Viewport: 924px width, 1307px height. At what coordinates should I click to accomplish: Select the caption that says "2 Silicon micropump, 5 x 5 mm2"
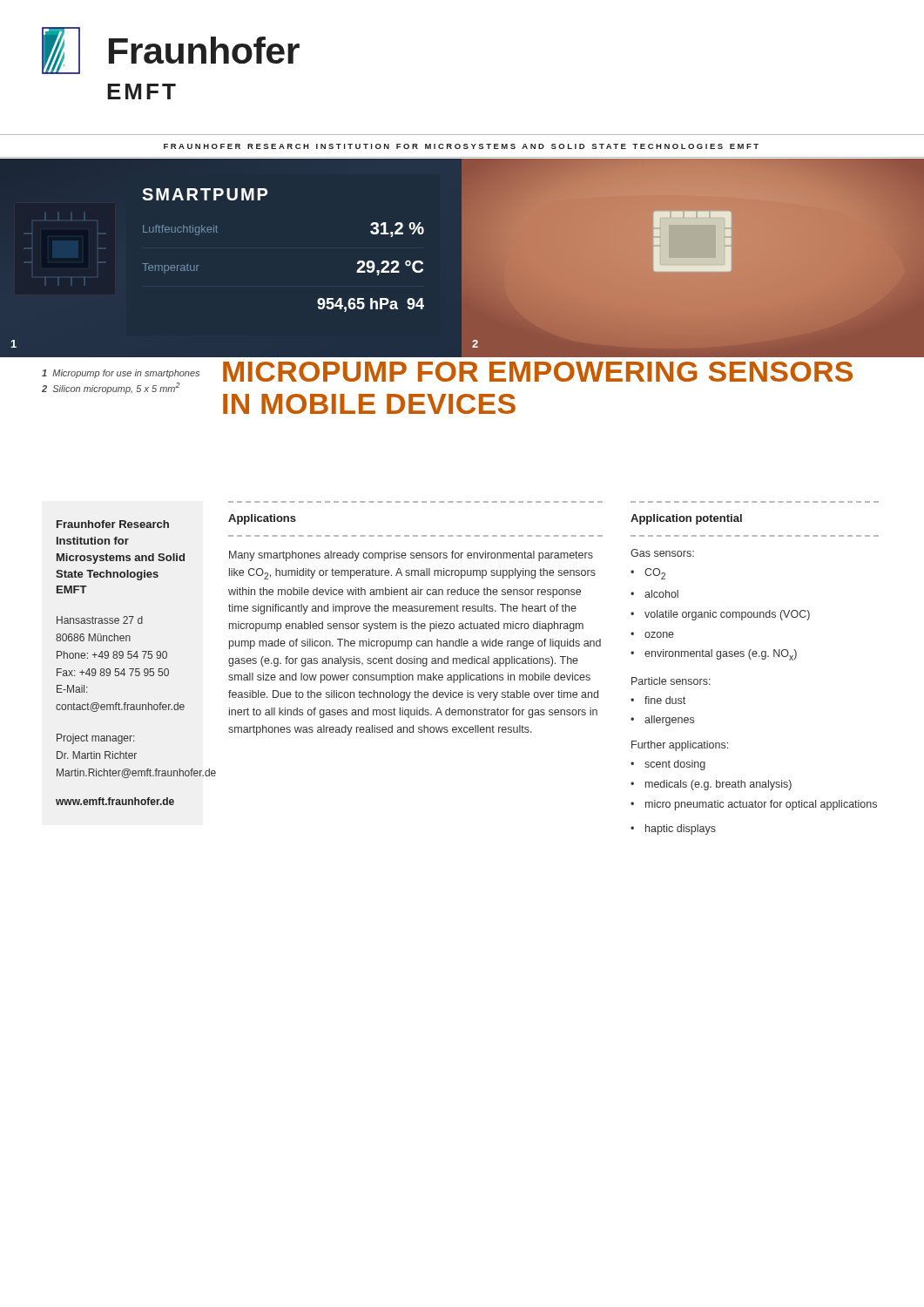[111, 387]
